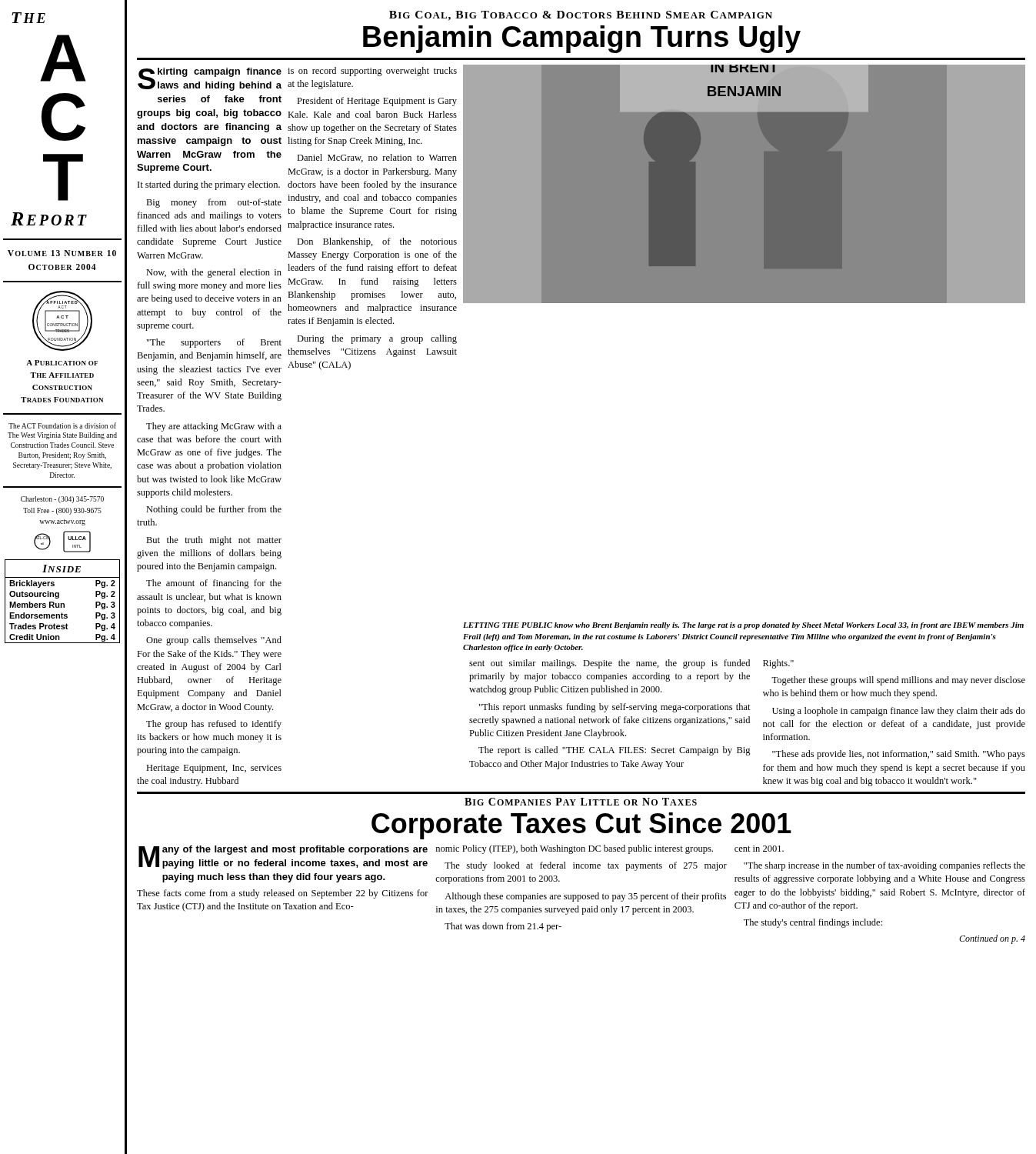Locate the text block that says "Rights." Together these groups will spend millions and"
Image resolution: width=1036 pixels, height=1154 pixels.
point(894,722)
